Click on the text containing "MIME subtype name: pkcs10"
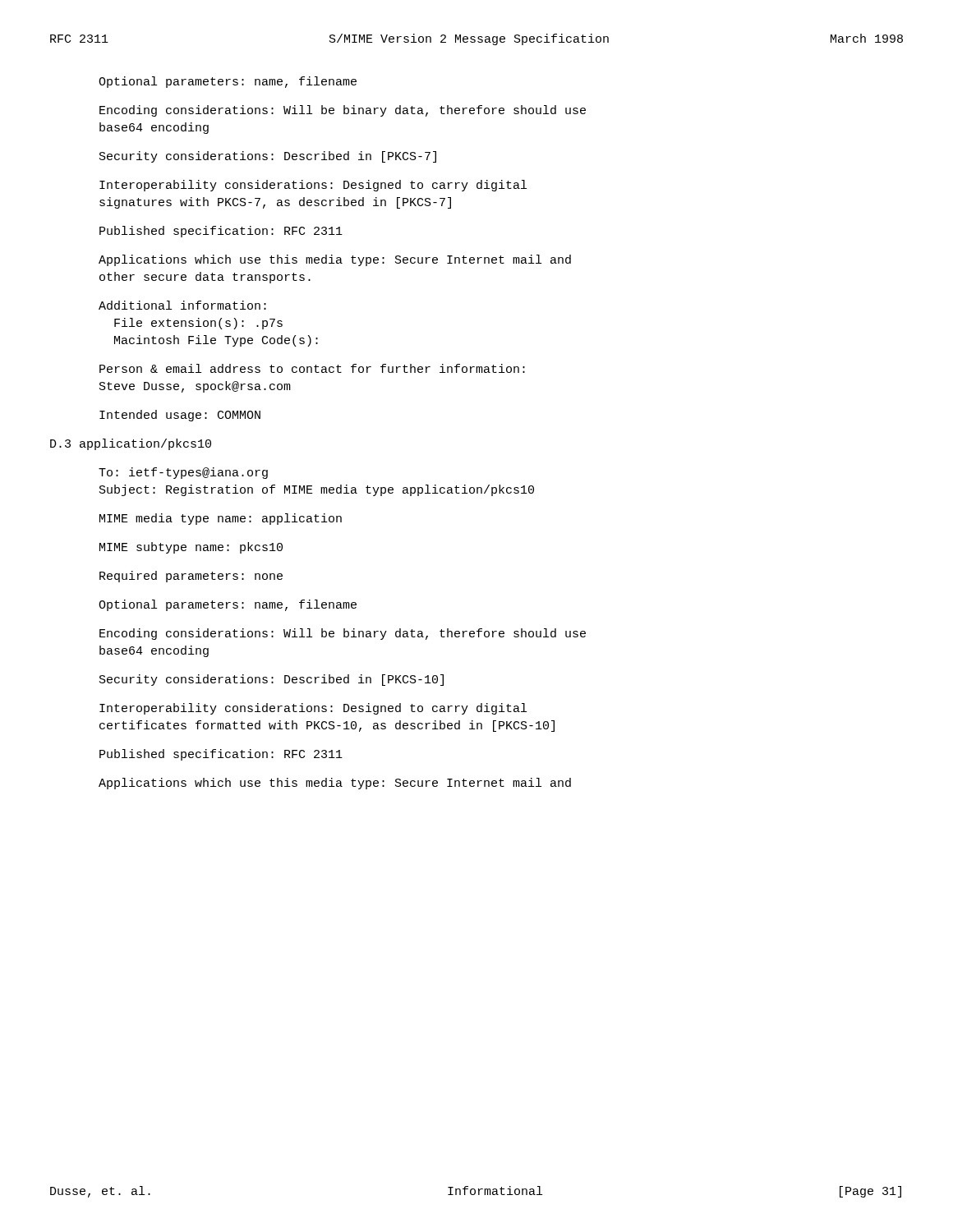953x1232 pixels. click(191, 548)
